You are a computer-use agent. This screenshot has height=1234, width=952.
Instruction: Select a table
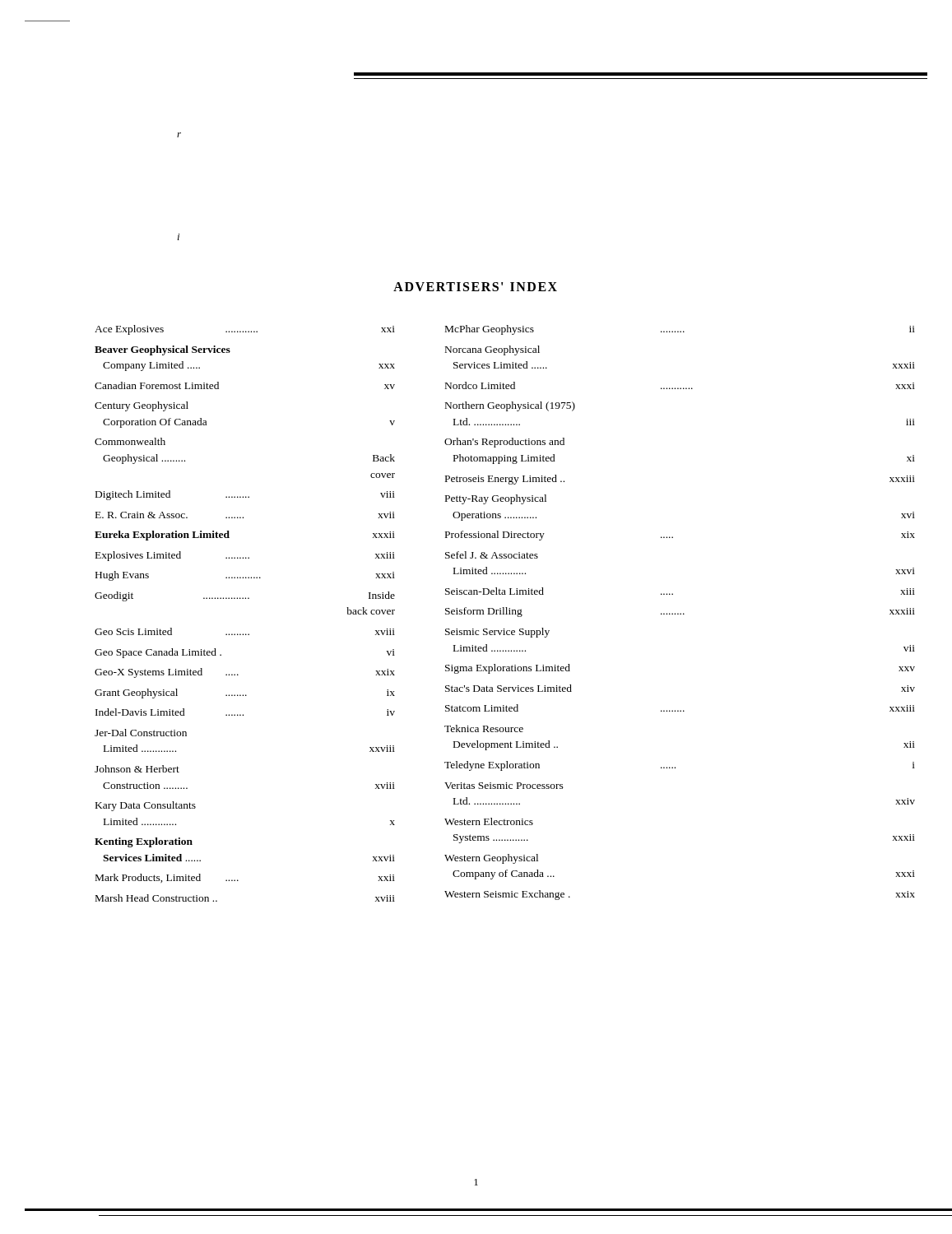[x=505, y=616]
